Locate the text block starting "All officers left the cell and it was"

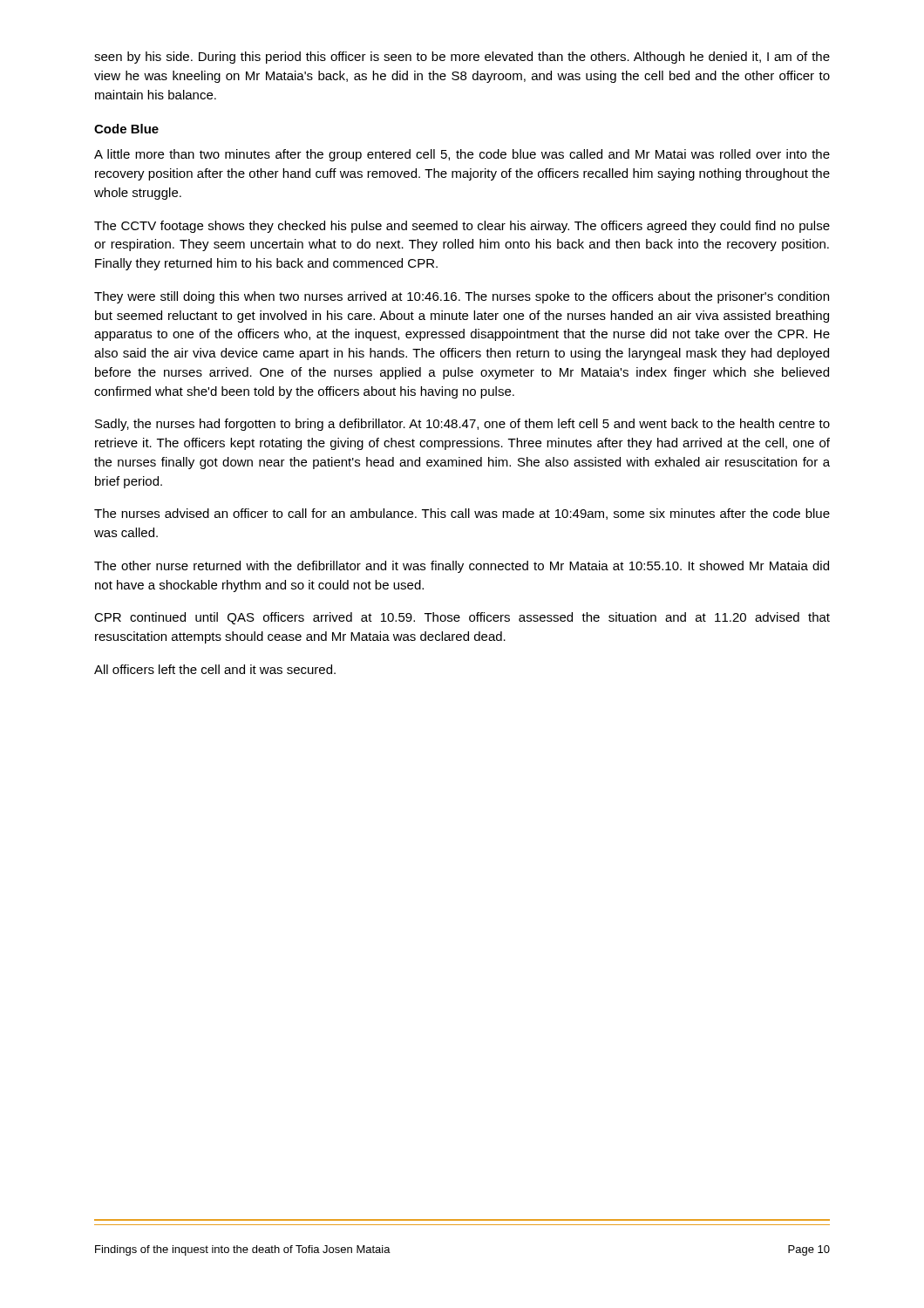click(215, 669)
